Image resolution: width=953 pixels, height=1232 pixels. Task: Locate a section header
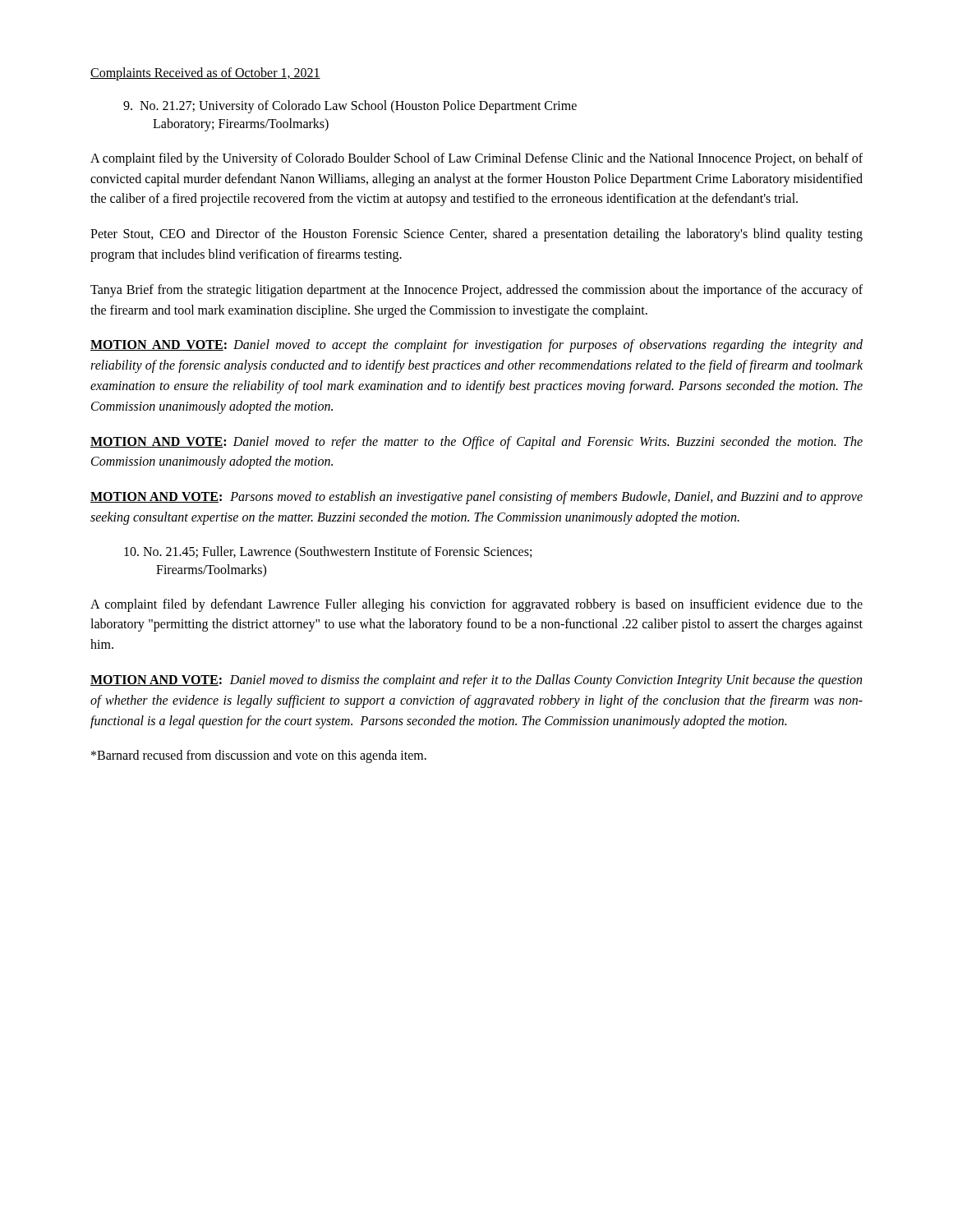(x=205, y=73)
